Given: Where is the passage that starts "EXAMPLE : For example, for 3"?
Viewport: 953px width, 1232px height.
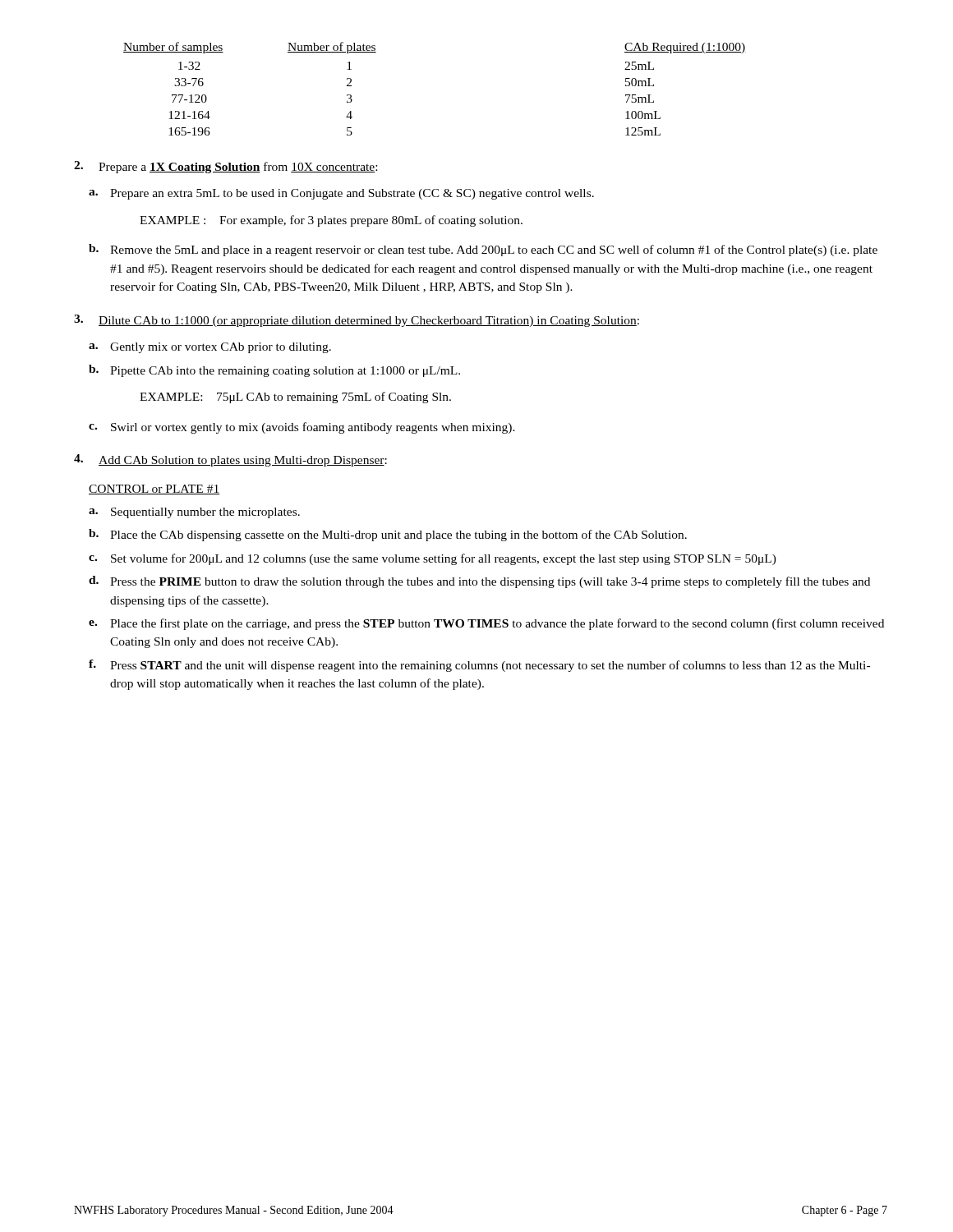Looking at the screenshot, I should pyautogui.click(x=332, y=220).
